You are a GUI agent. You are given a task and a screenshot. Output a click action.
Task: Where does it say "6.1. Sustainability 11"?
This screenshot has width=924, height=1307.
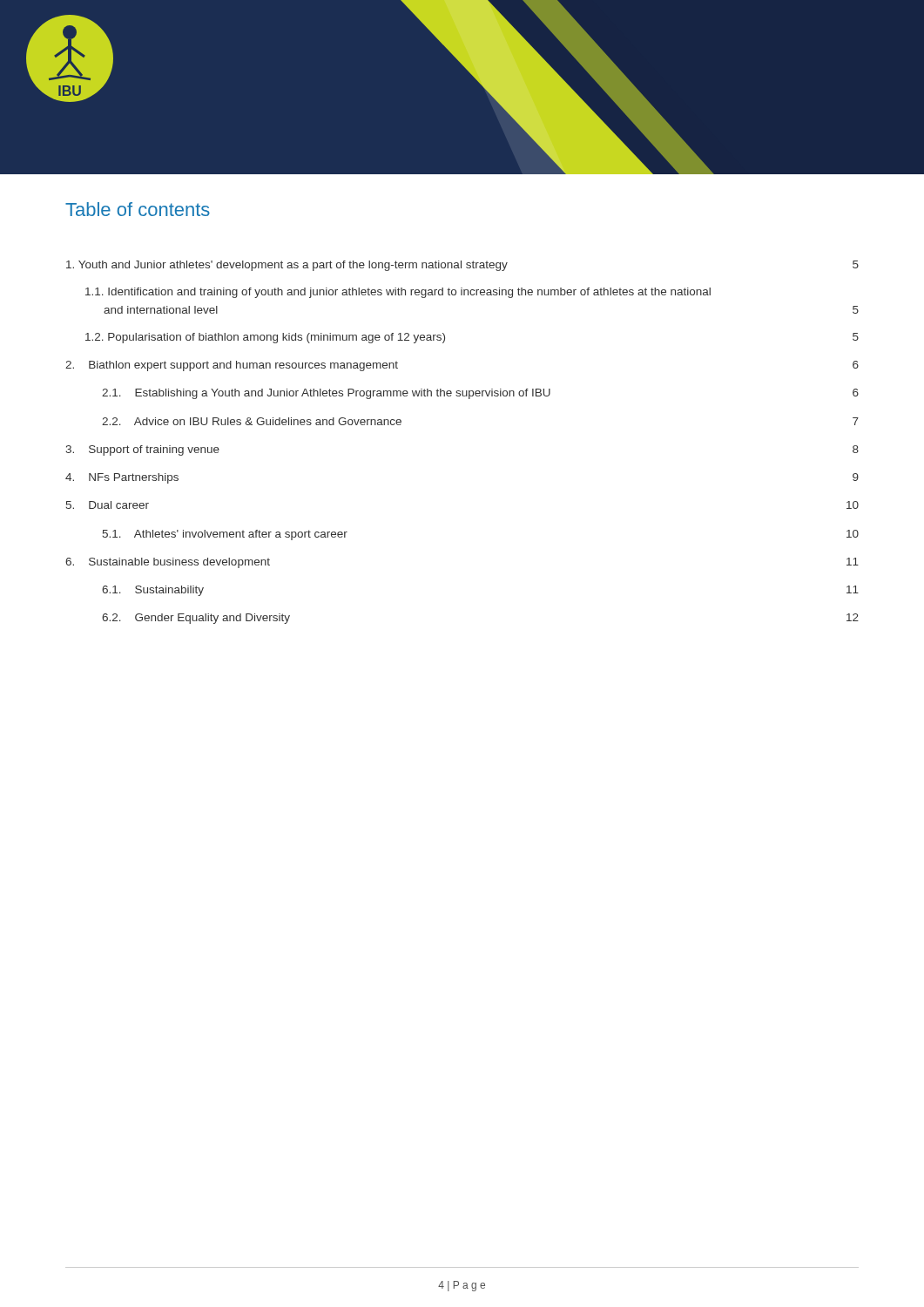pyautogui.click(x=172, y=590)
